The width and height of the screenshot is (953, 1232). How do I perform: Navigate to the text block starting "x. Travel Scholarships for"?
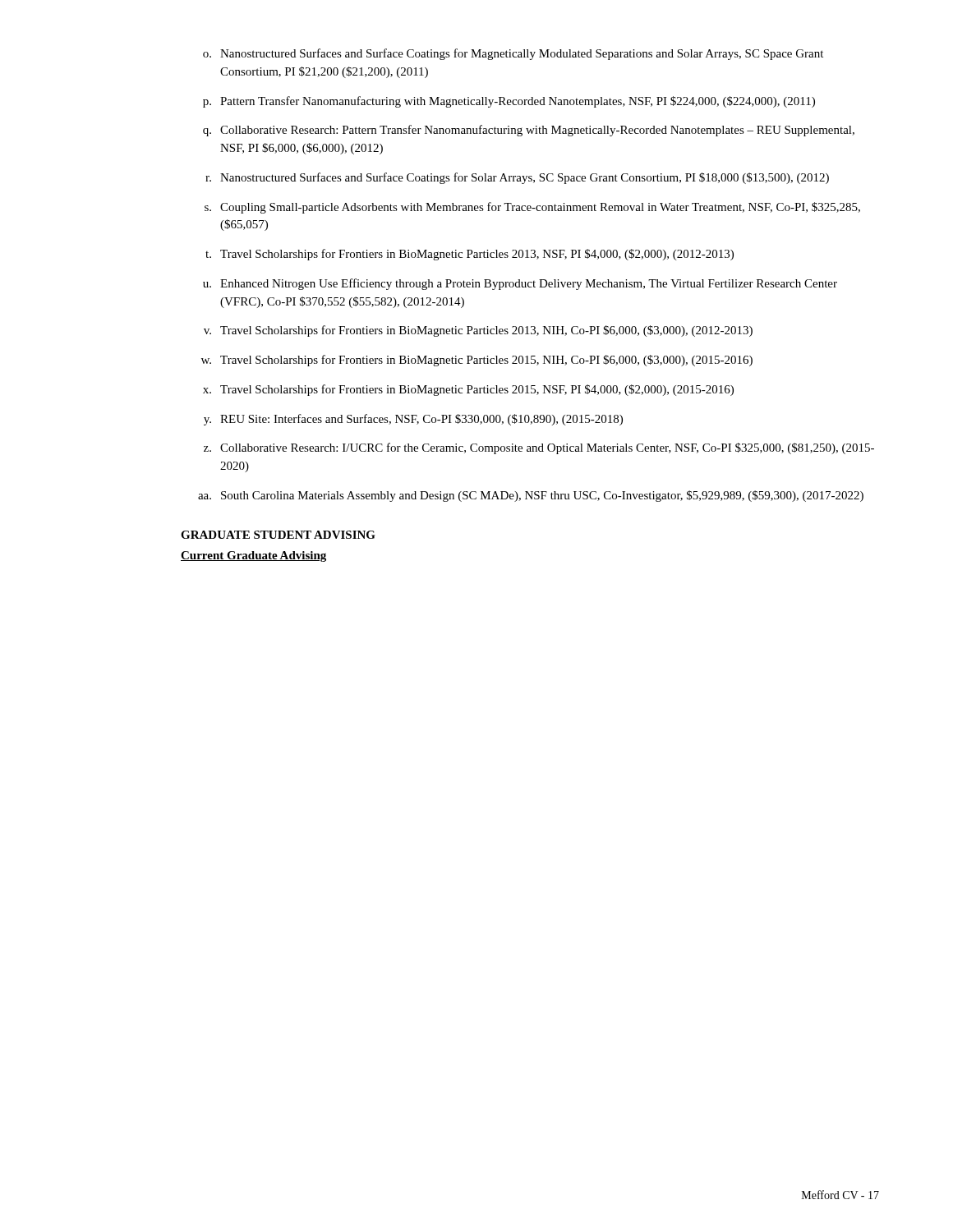pos(530,390)
